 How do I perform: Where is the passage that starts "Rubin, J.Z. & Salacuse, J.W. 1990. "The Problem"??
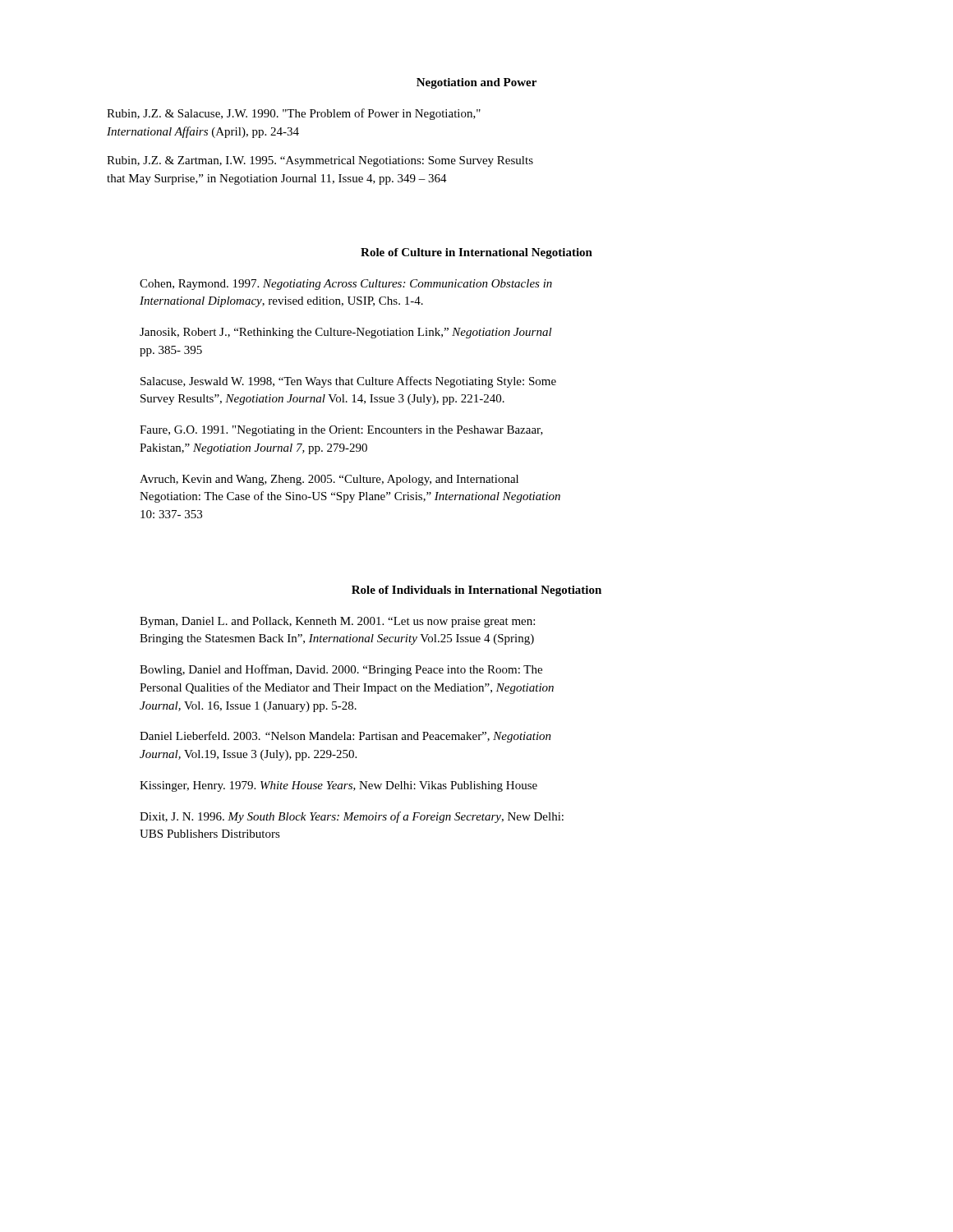point(294,122)
